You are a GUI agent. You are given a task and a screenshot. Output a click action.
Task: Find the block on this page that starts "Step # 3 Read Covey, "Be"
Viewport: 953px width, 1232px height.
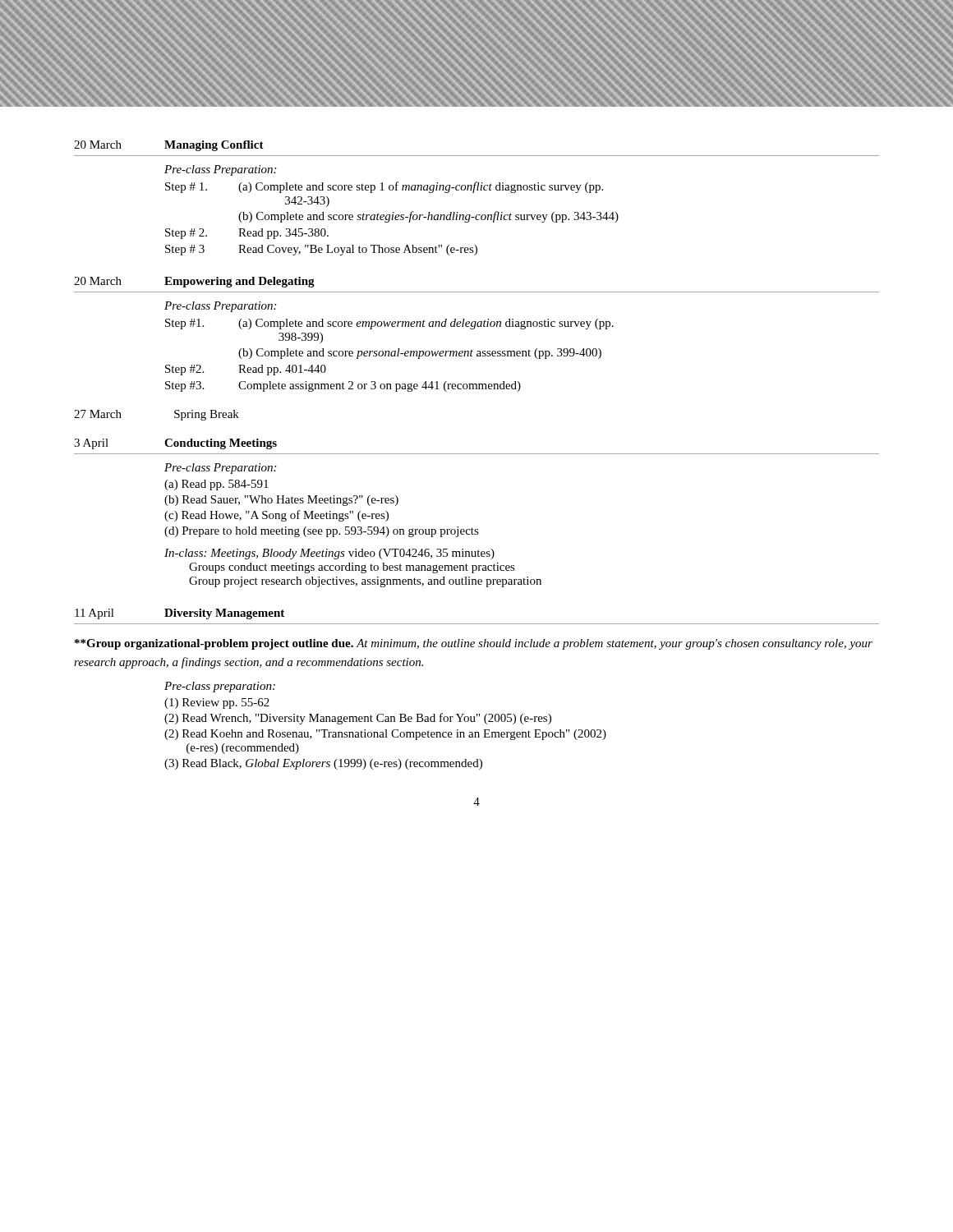321,250
